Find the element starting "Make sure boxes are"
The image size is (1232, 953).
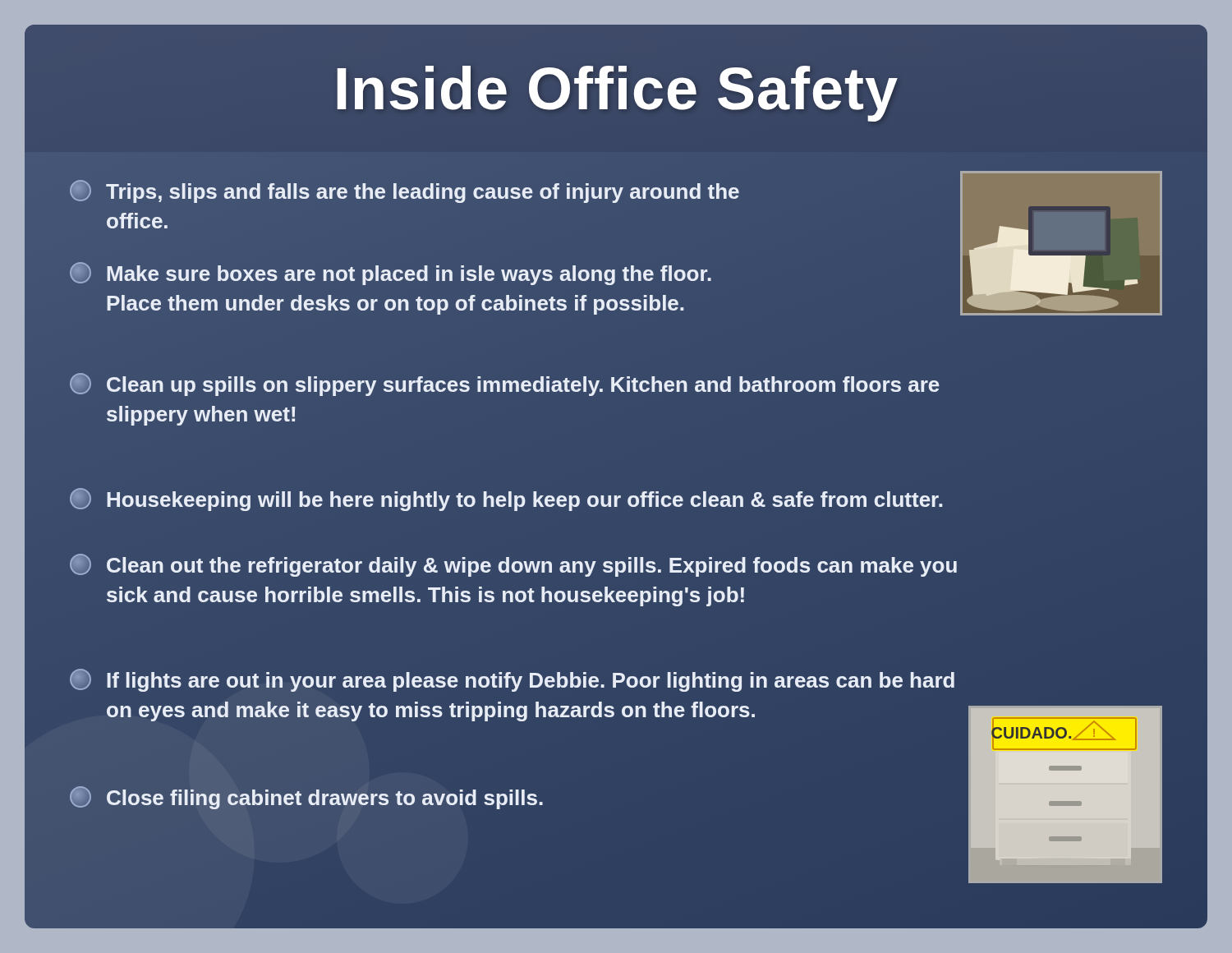[415, 289]
